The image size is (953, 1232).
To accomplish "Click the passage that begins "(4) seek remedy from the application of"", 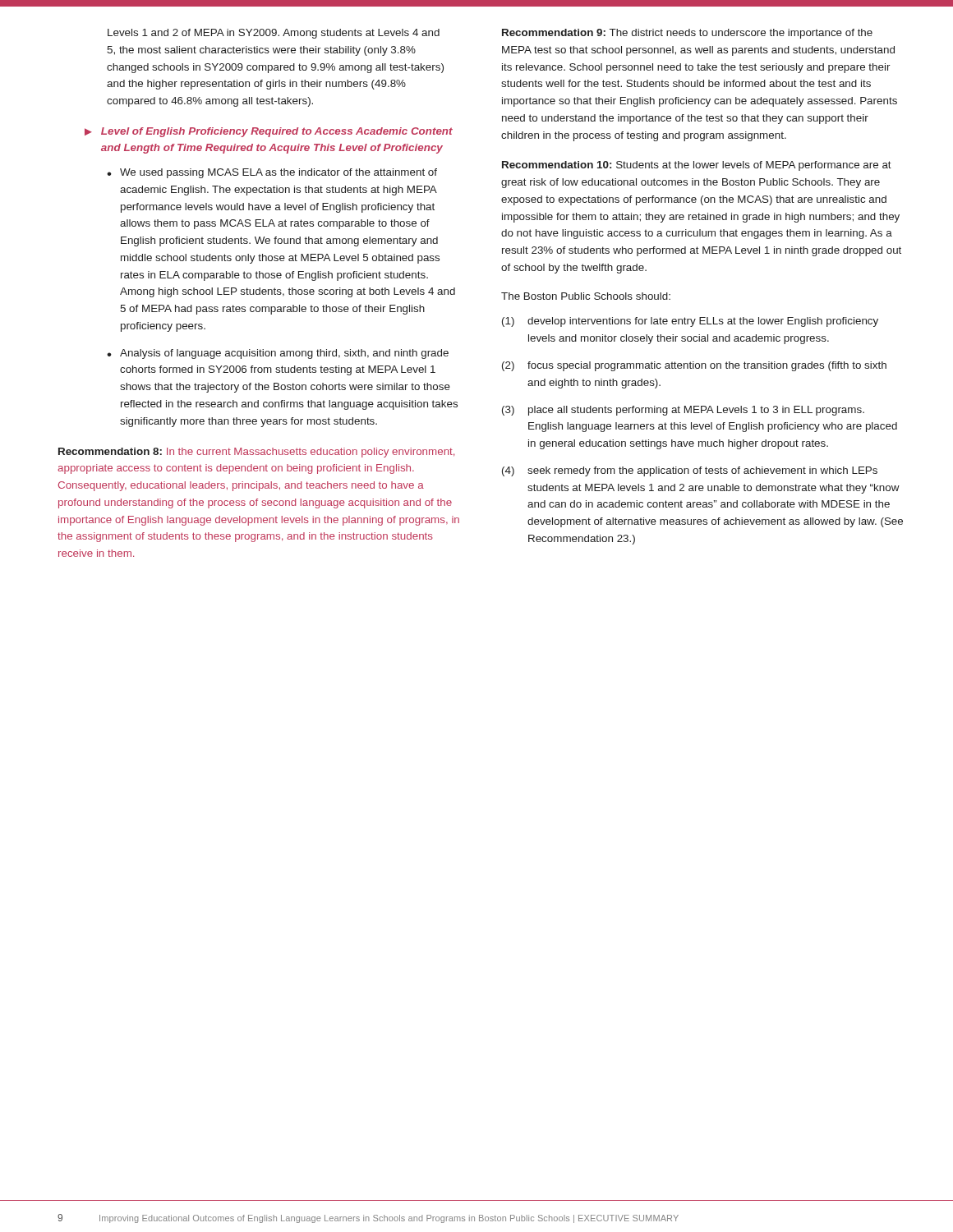I will point(702,505).
